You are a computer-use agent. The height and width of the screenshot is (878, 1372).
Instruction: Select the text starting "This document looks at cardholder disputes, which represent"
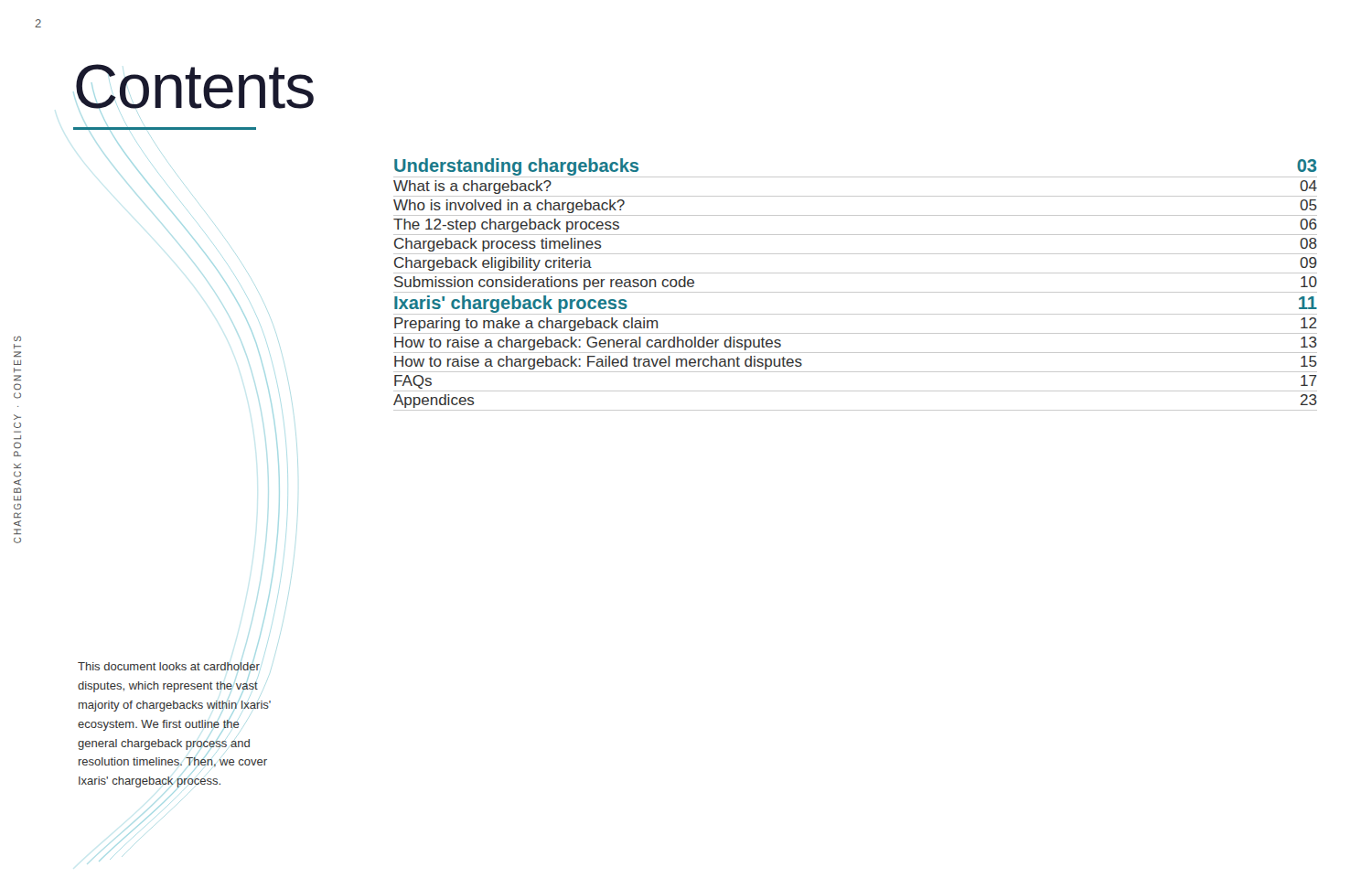174,724
